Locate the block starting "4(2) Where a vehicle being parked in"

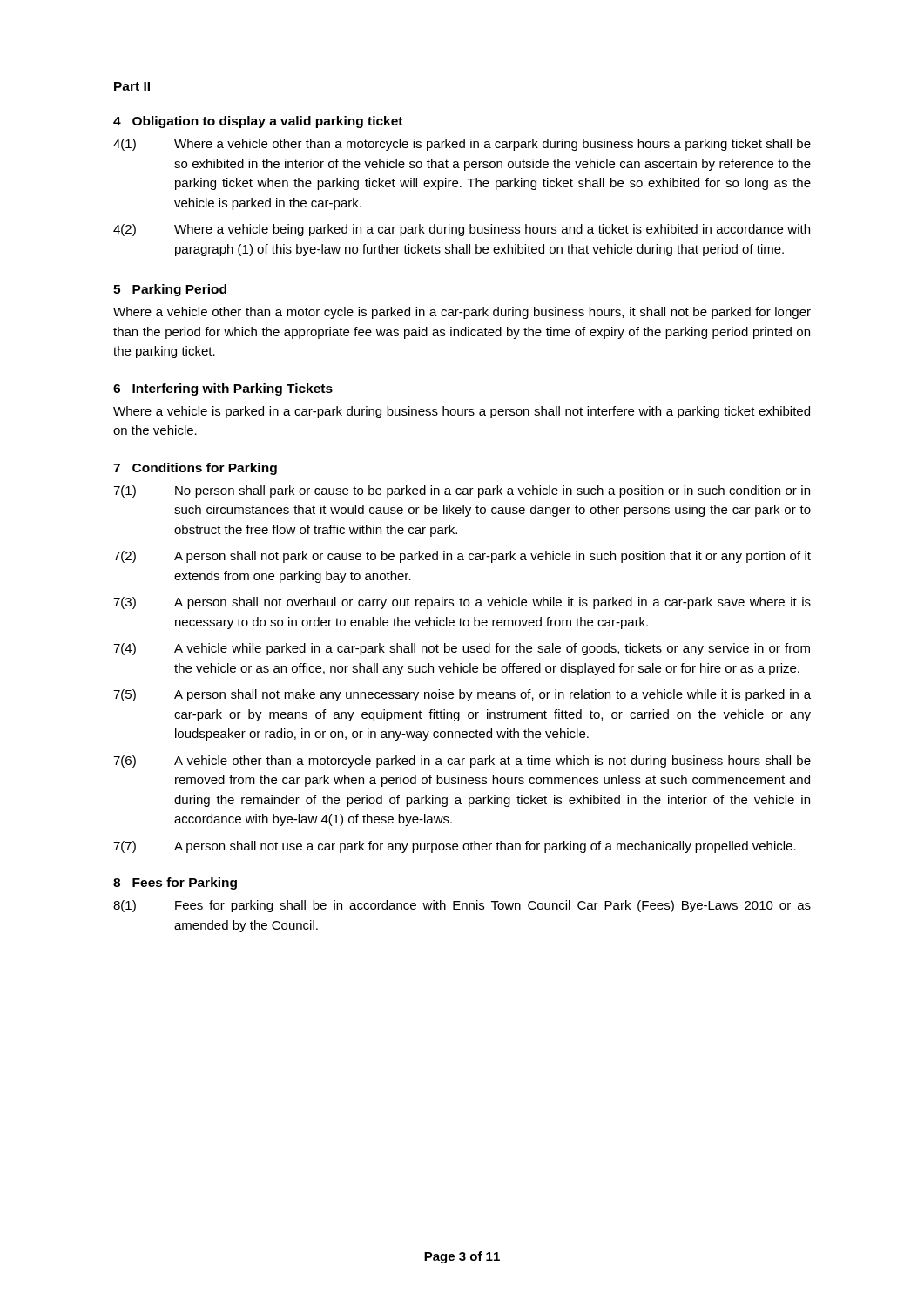point(462,239)
